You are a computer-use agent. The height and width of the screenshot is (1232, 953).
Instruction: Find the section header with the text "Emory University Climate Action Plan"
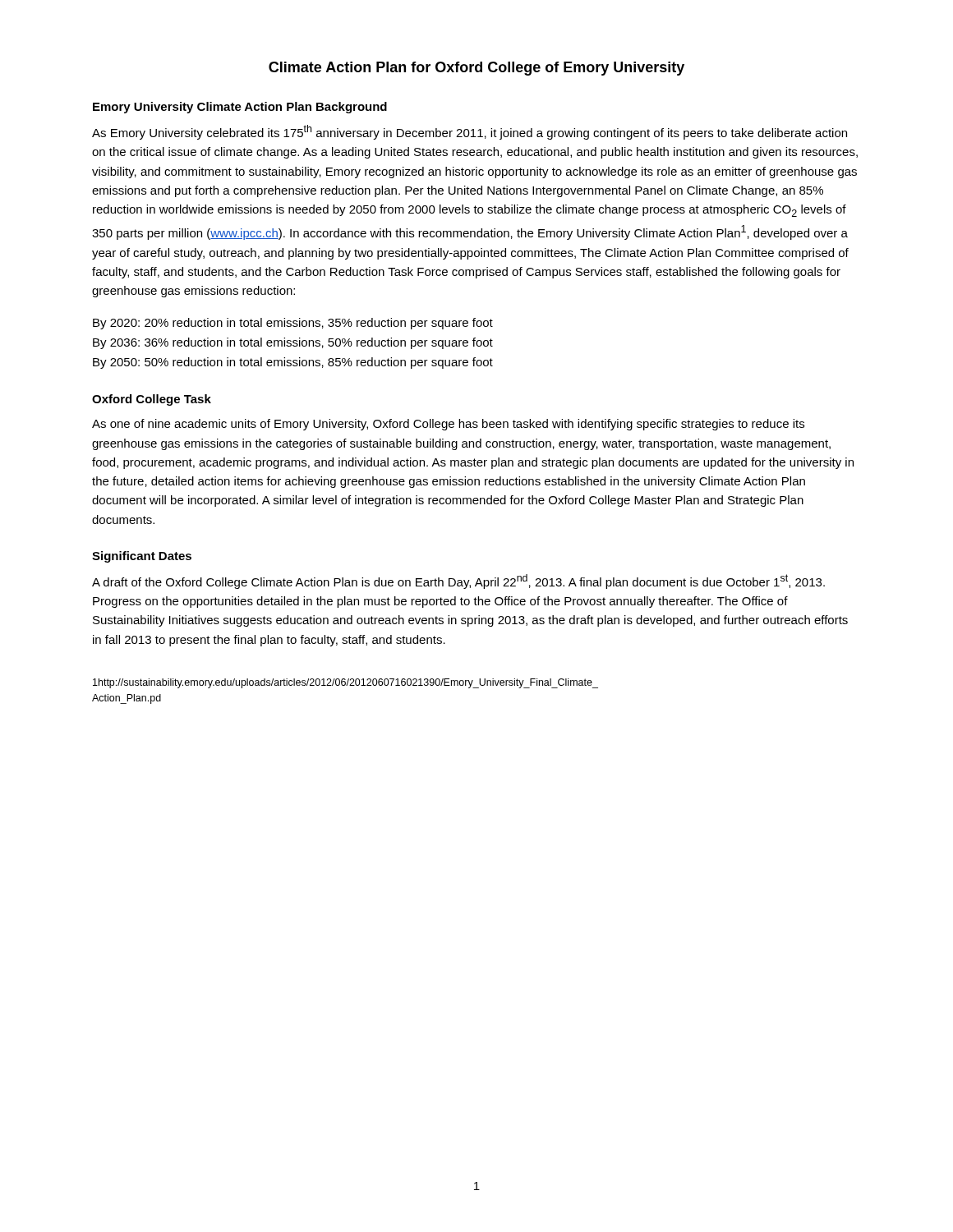[240, 106]
